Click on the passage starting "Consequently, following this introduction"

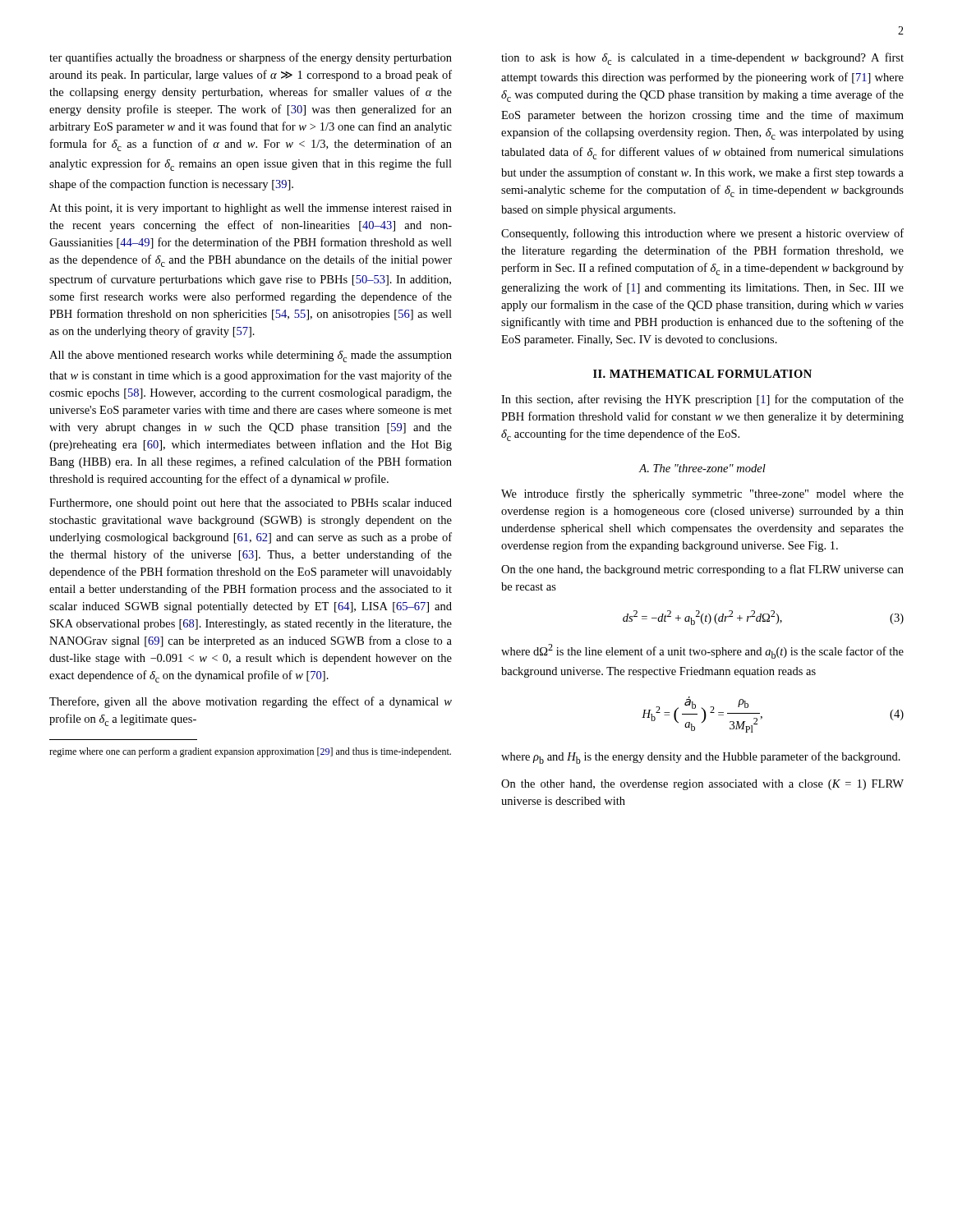coord(702,287)
